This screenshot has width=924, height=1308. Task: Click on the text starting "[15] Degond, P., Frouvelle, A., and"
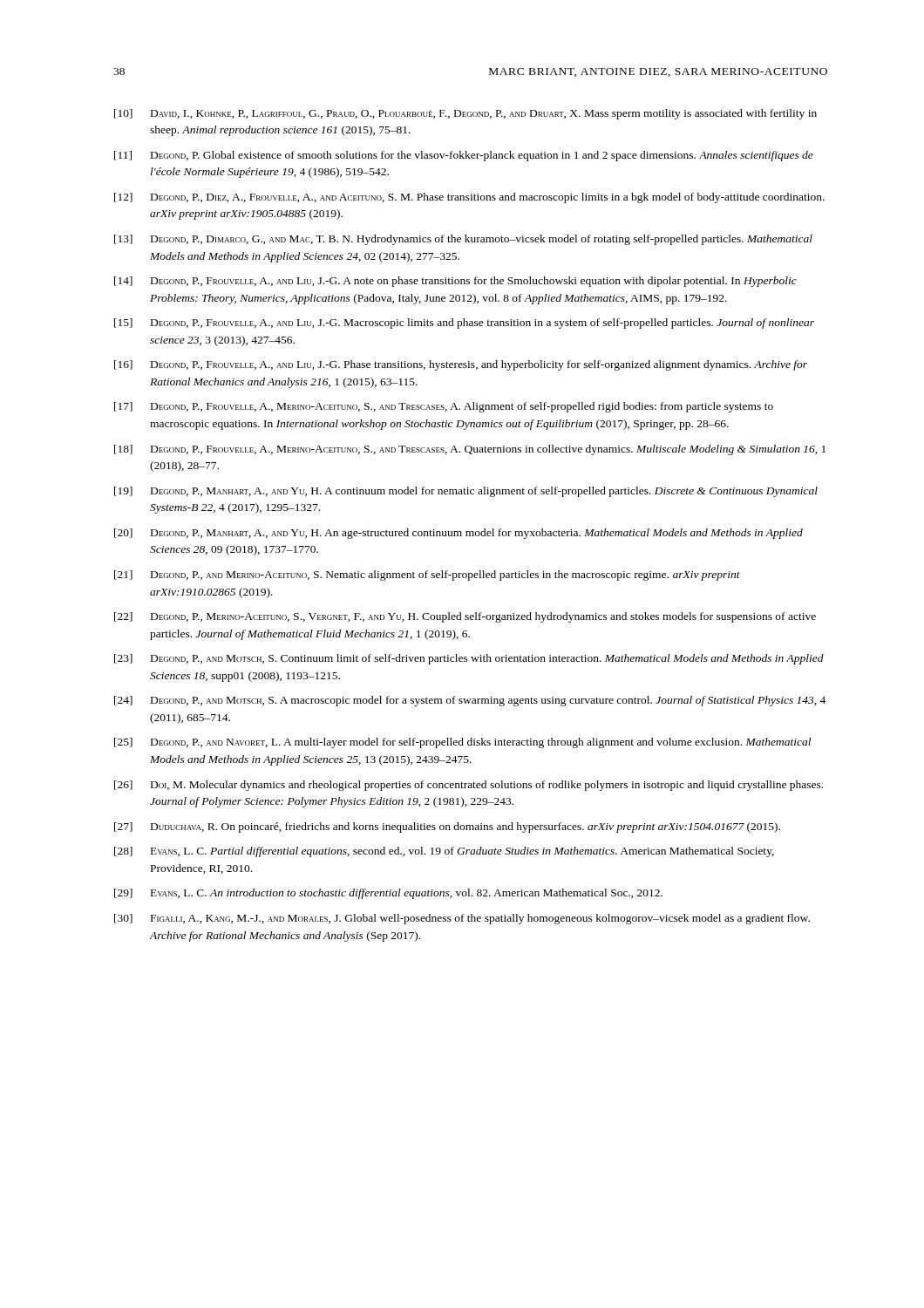pos(471,331)
